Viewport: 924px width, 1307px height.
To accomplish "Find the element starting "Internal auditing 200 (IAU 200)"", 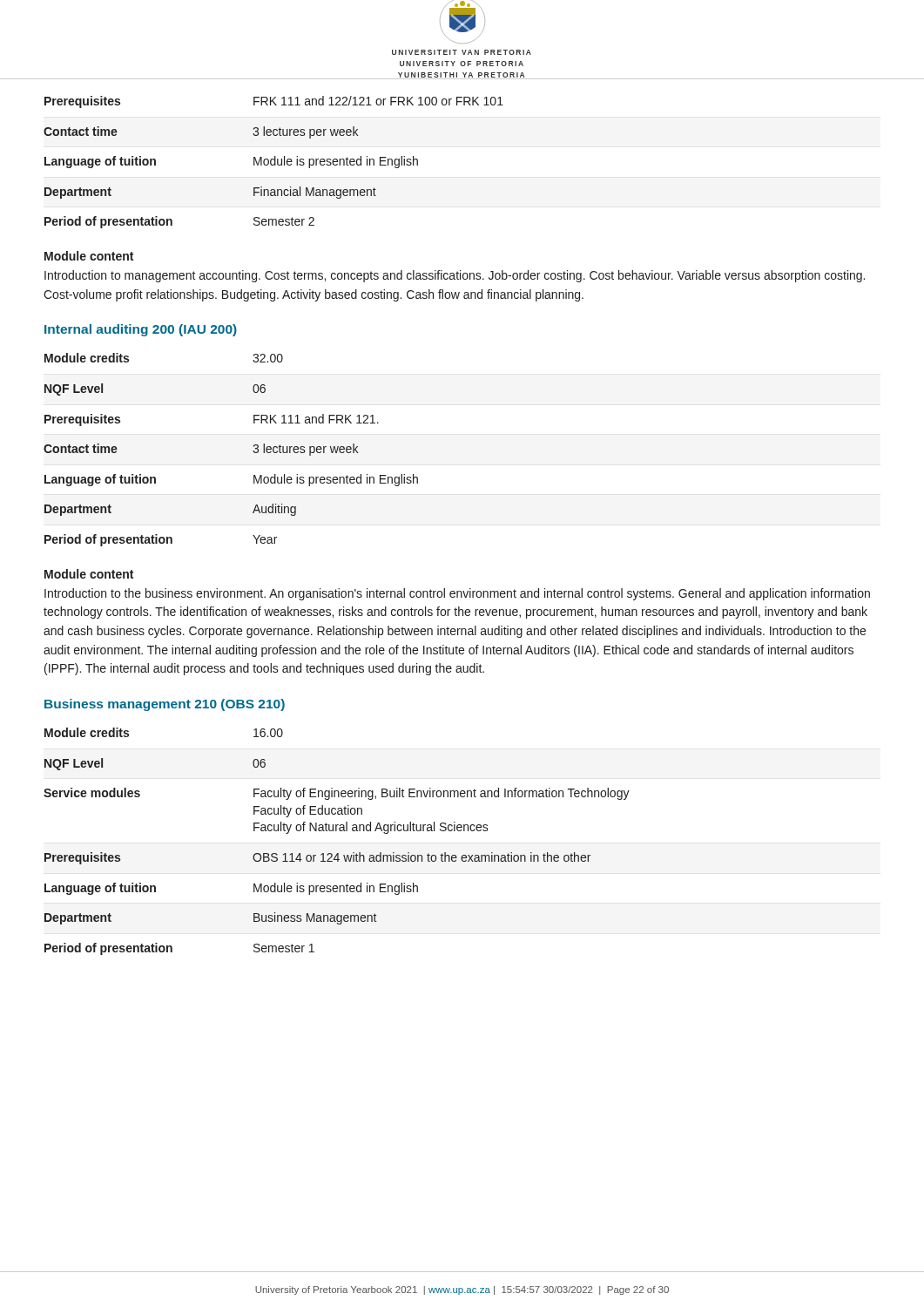I will tap(140, 329).
